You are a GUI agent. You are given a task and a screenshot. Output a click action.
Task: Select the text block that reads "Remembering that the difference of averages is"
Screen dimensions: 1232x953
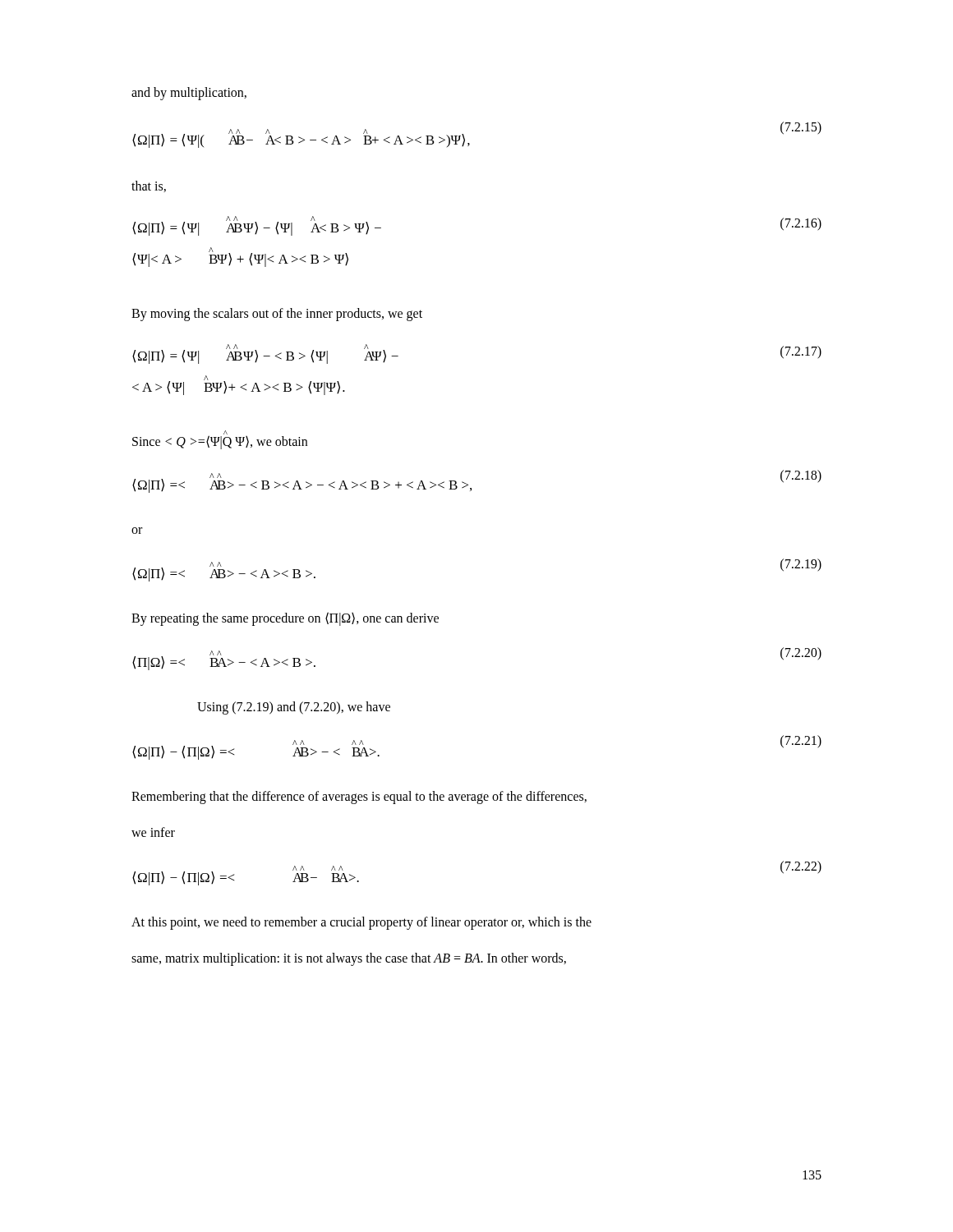(x=359, y=796)
